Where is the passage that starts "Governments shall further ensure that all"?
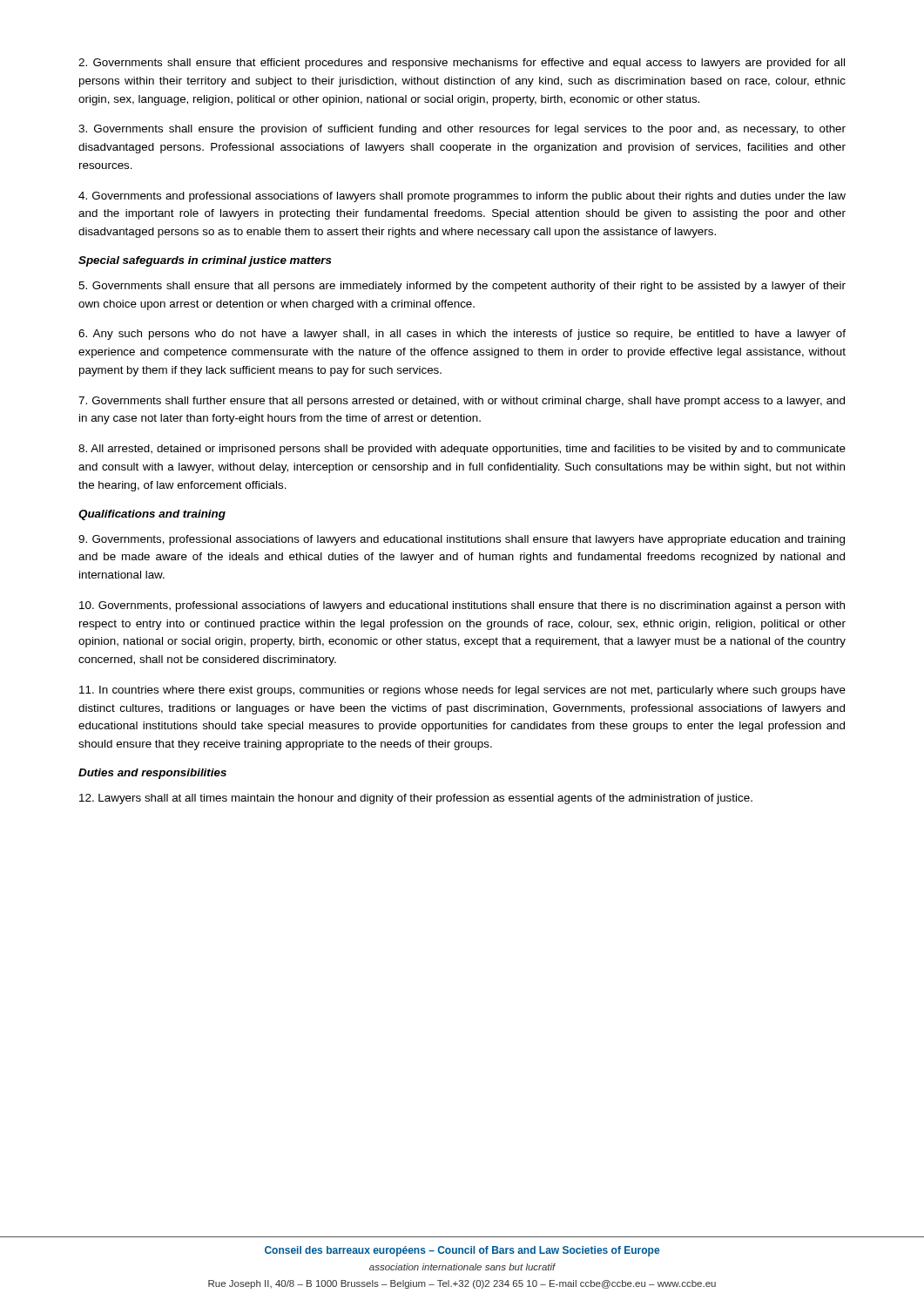Screen dimensions: 1307x924 click(x=462, y=409)
